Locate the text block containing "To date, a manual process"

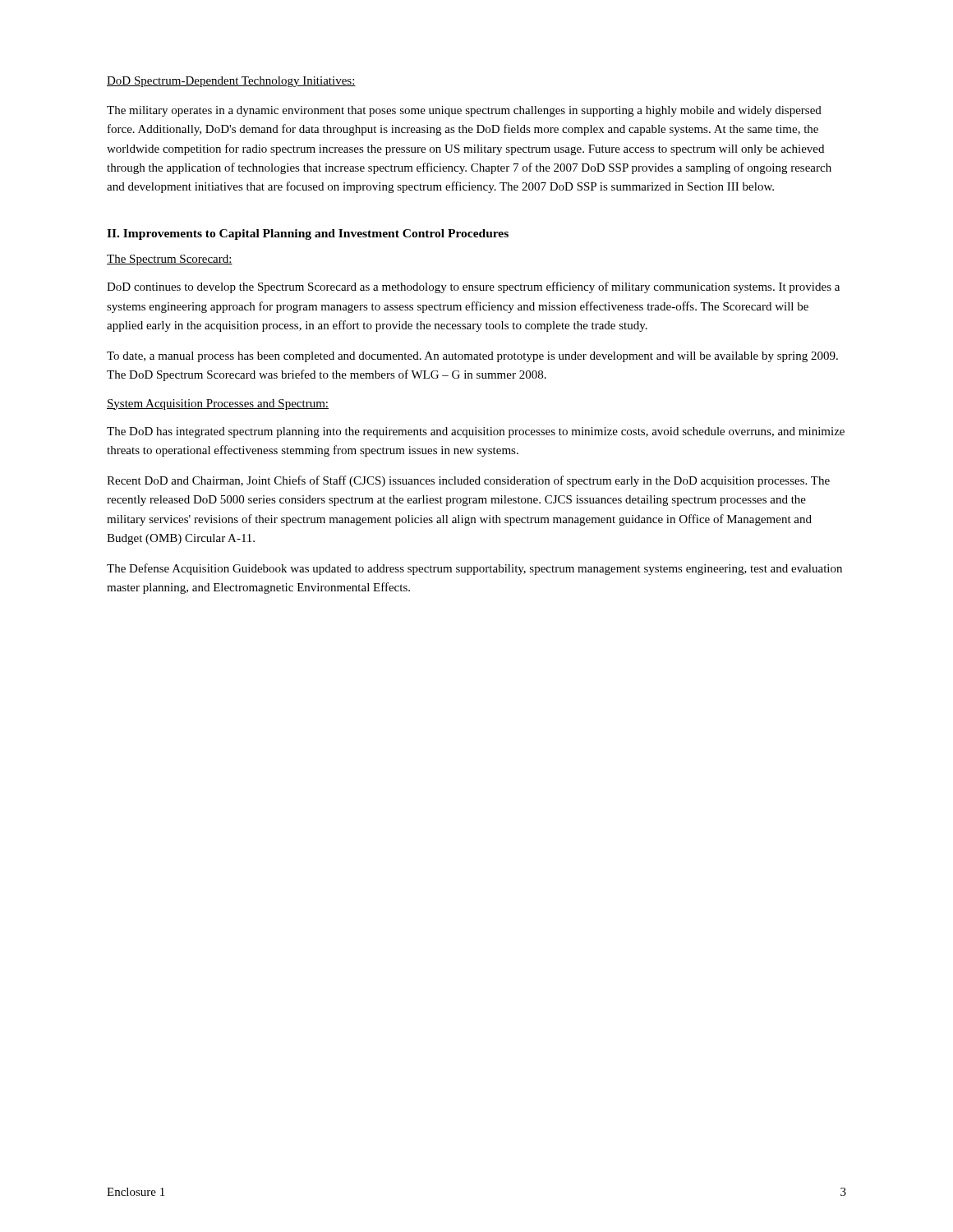point(476,366)
